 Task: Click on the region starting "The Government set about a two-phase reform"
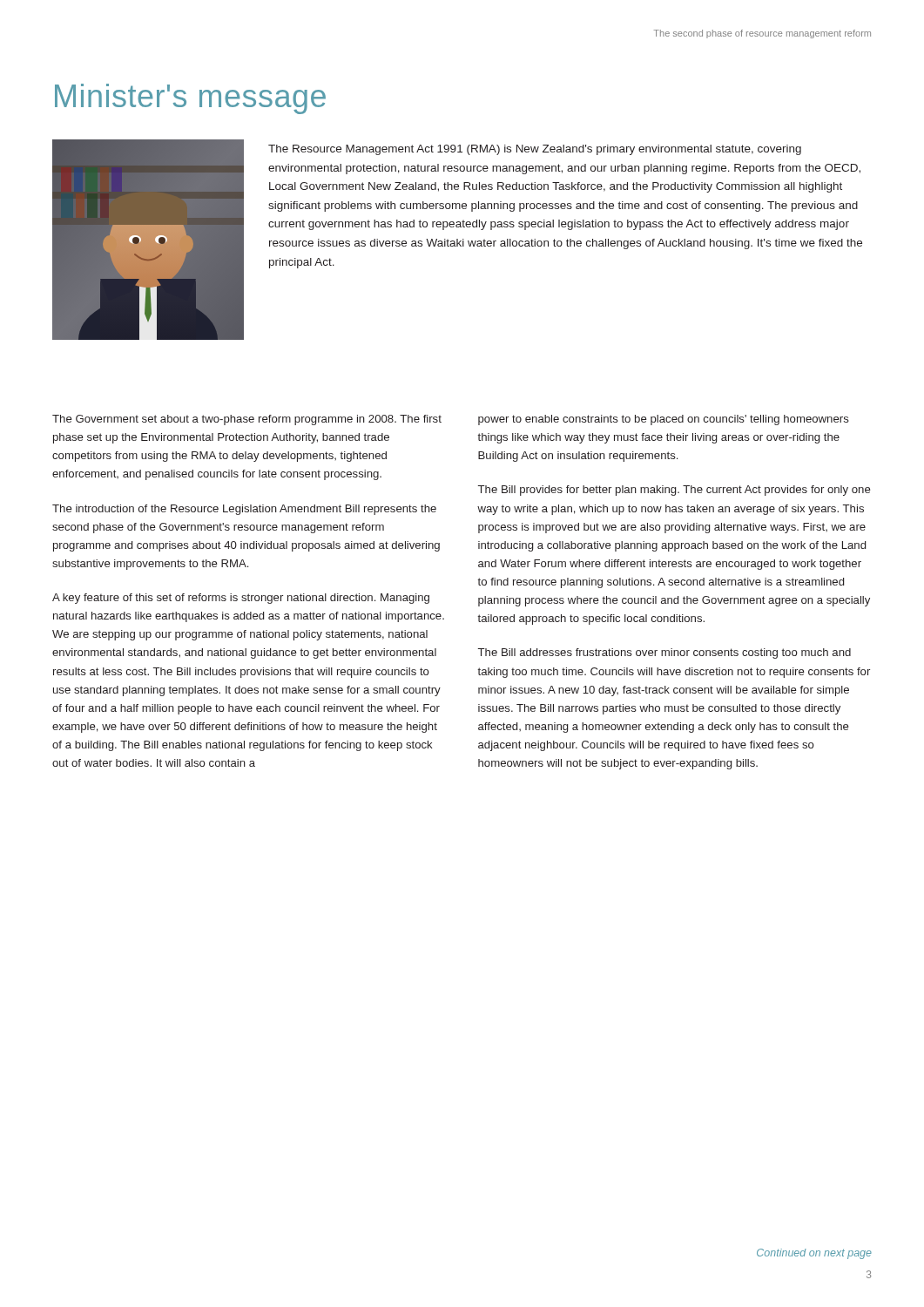(x=249, y=591)
